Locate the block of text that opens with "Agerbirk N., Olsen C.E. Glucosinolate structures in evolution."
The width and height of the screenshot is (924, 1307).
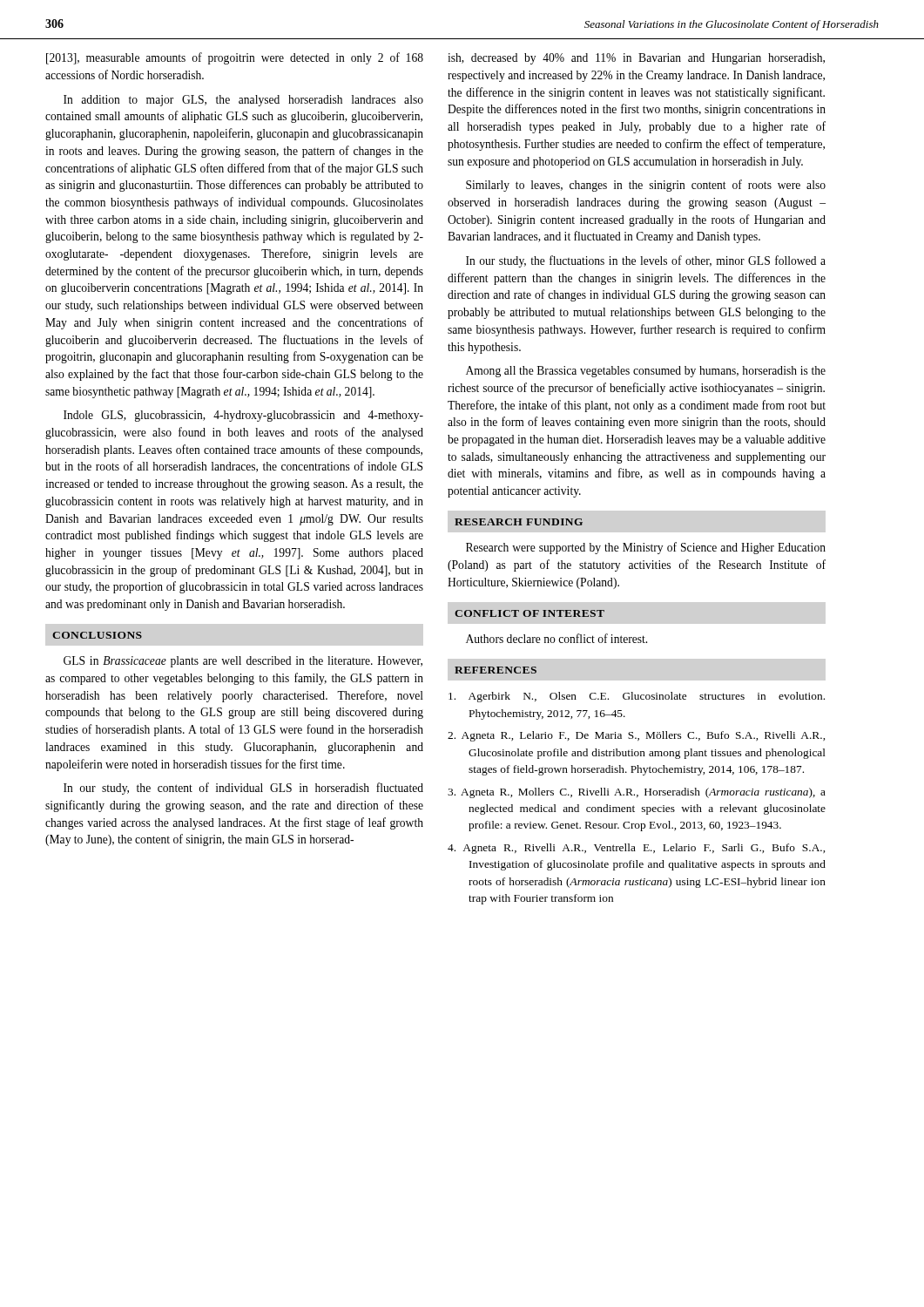pos(637,705)
